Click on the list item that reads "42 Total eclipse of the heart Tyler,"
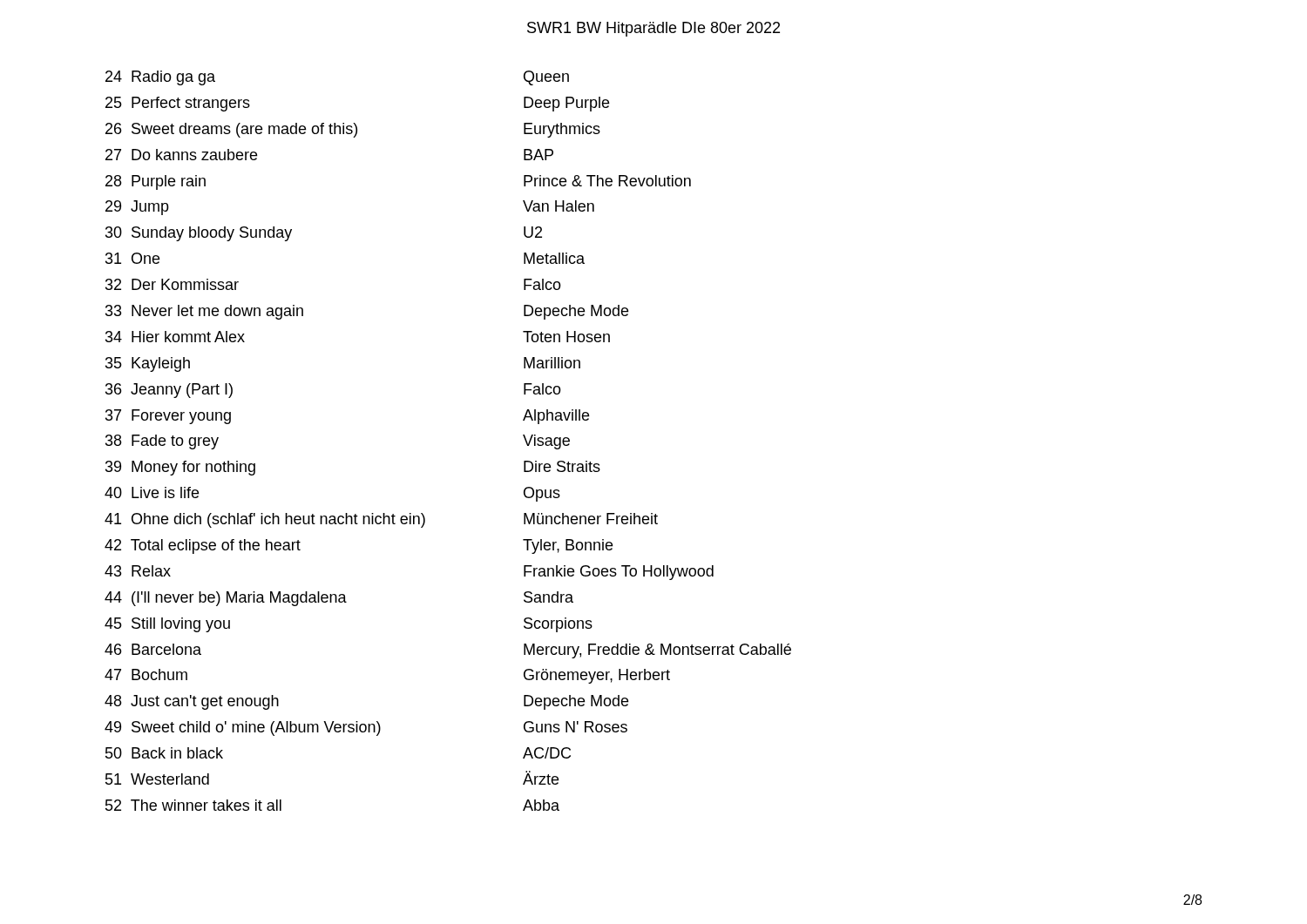This screenshot has height=924, width=1307. [203, 546]
